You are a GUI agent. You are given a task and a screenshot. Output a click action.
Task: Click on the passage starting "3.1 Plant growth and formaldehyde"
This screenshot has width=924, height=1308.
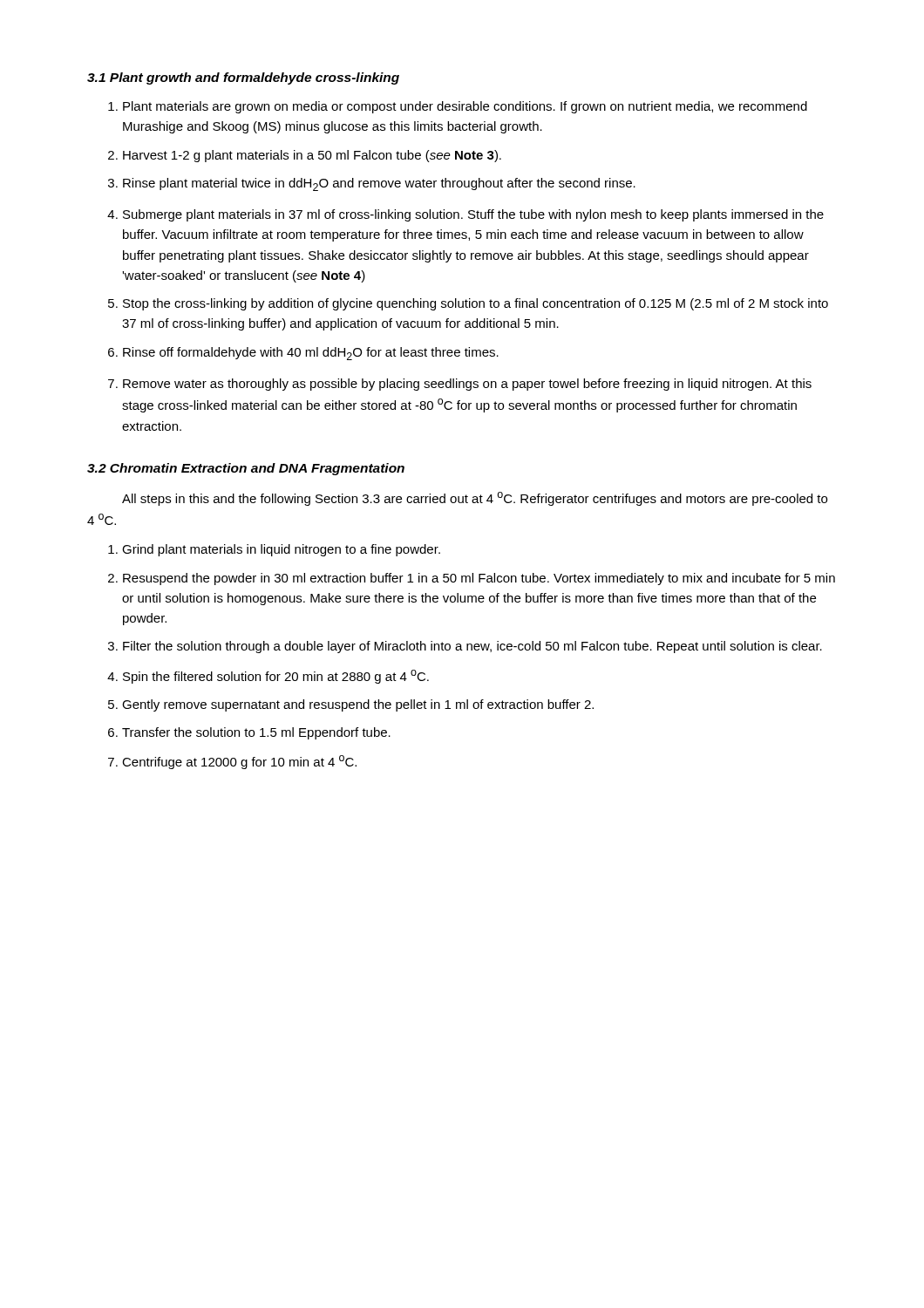[x=243, y=77]
